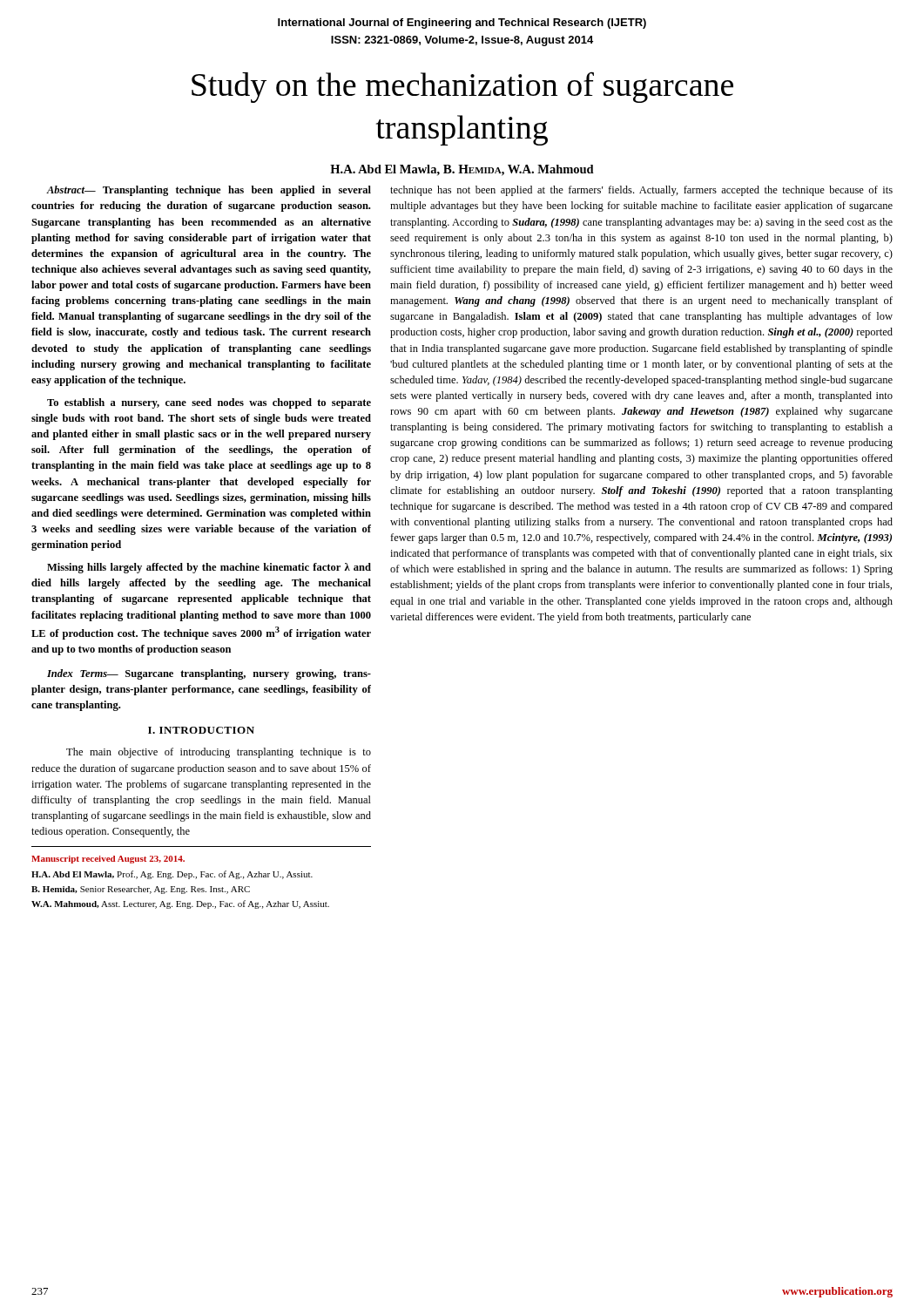Navigate to the passage starting "H.A. Abd El Mawla, B. Hemida, W.A. Mahmoud"
Viewport: 924px width, 1307px height.
(x=462, y=169)
